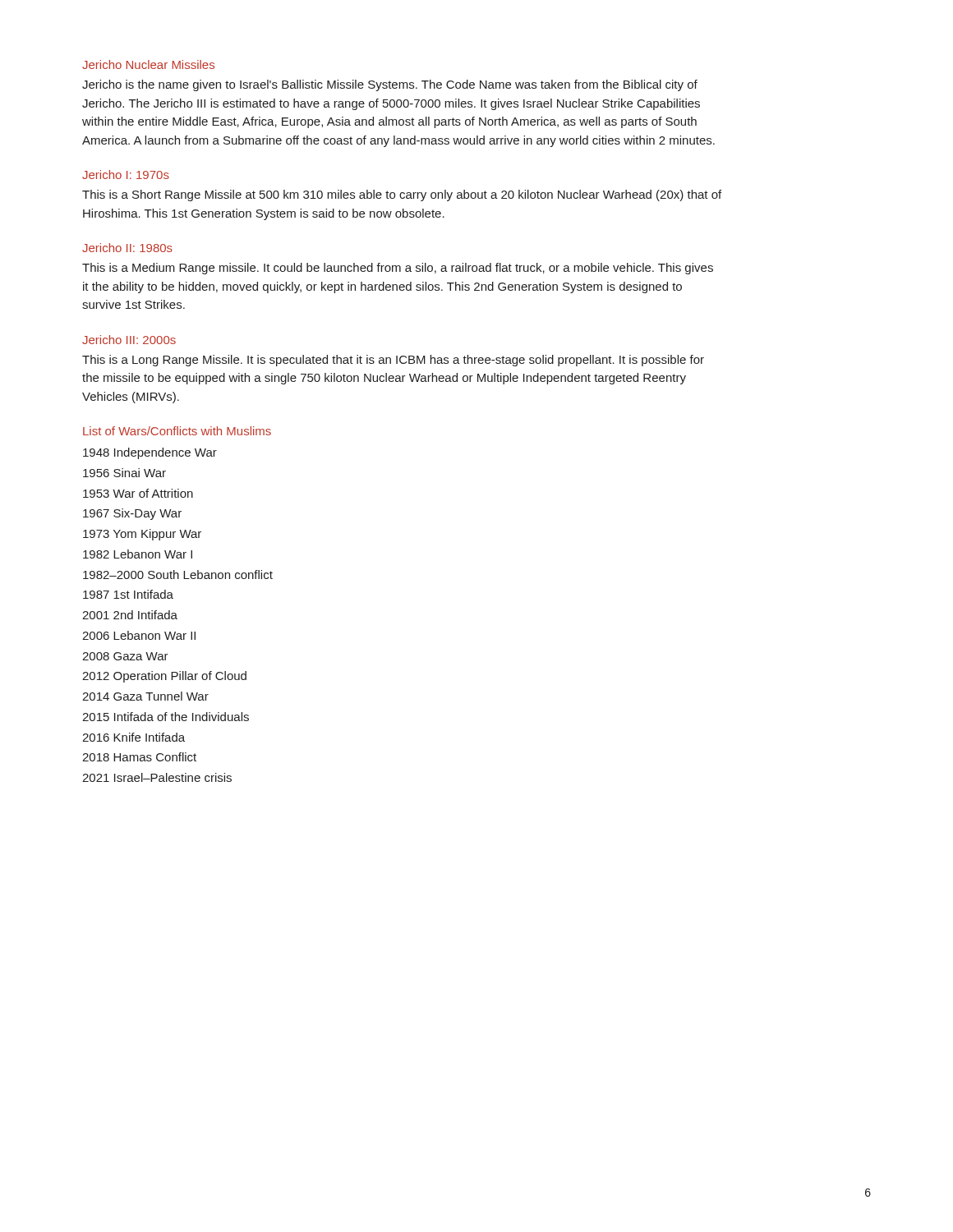Find the list item containing "2012 Operation Pillar of Cloud"

(x=165, y=676)
